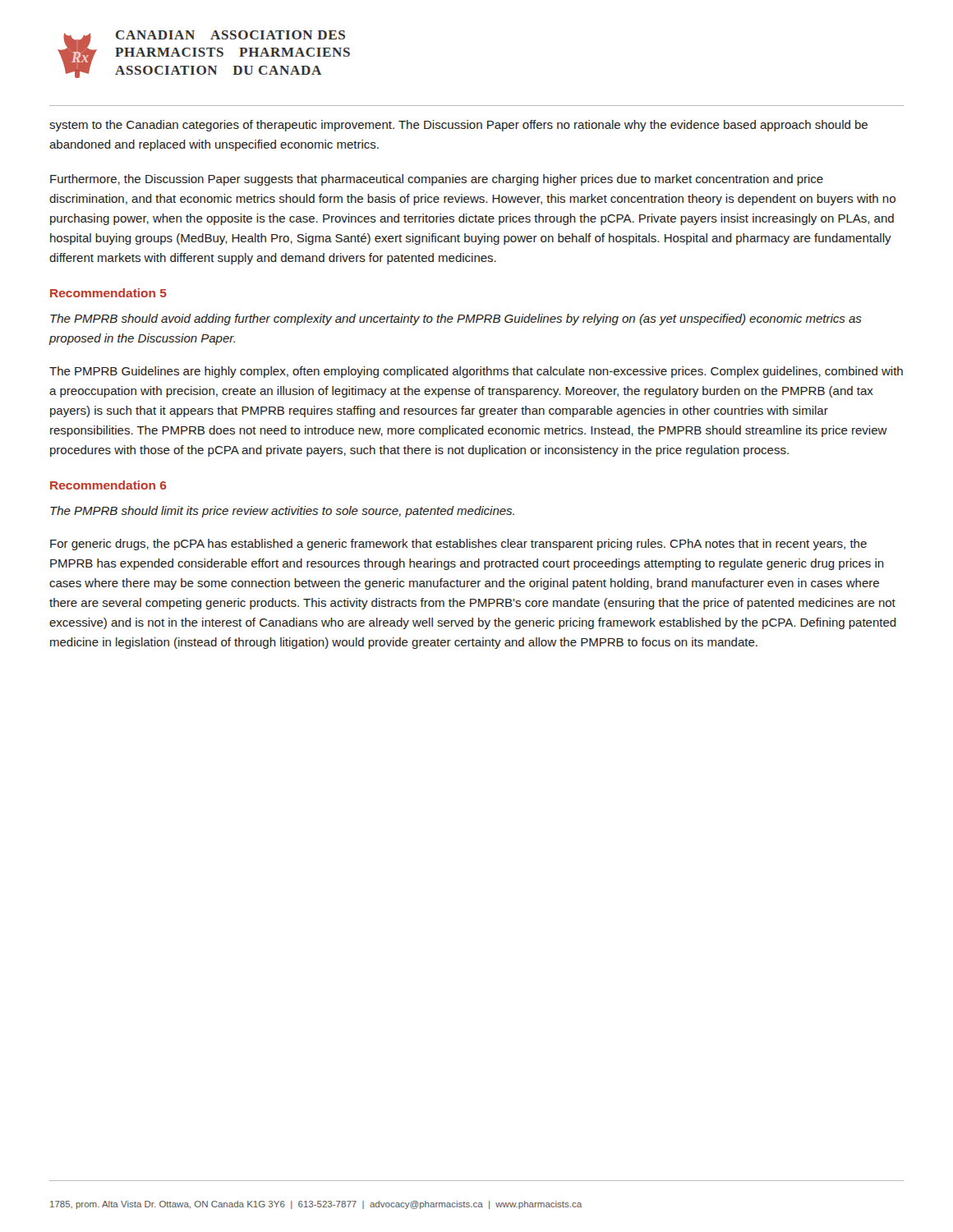Select the text block containing "For generic drugs,"
This screenshot has width=953, height=1232.
(473, 593)
